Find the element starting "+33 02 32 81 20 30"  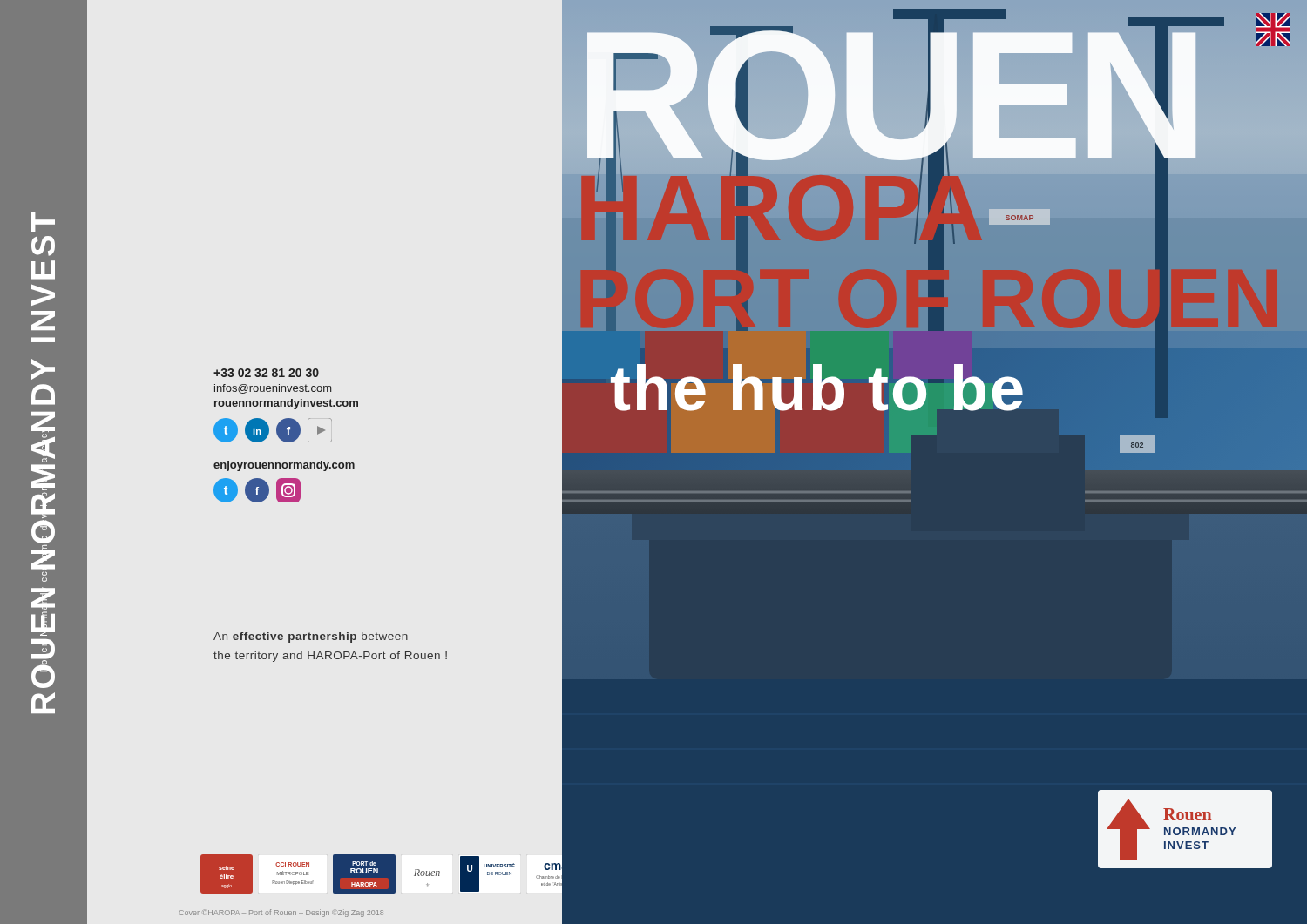(286, 434)
